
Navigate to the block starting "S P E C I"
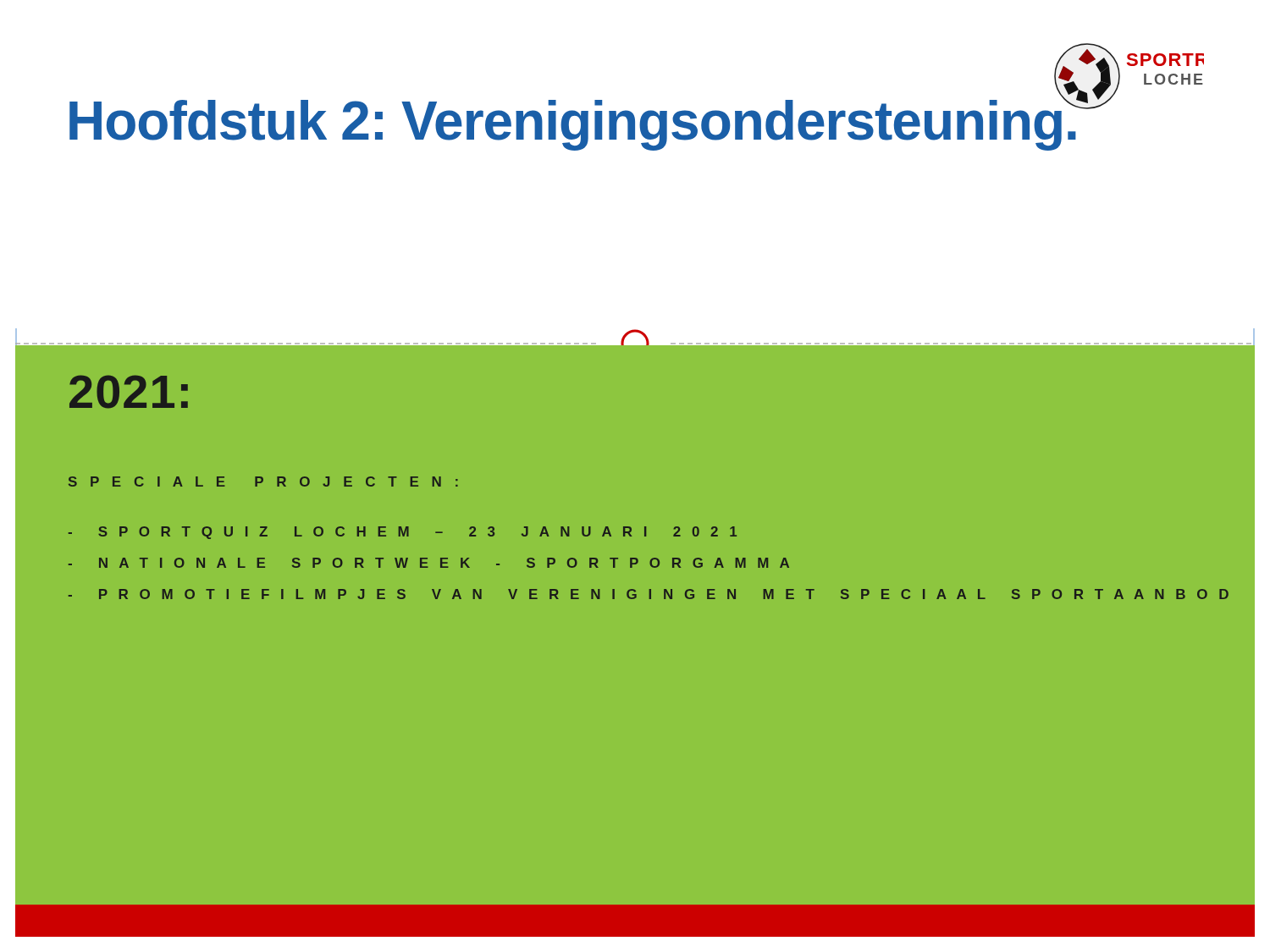point(265,482)
